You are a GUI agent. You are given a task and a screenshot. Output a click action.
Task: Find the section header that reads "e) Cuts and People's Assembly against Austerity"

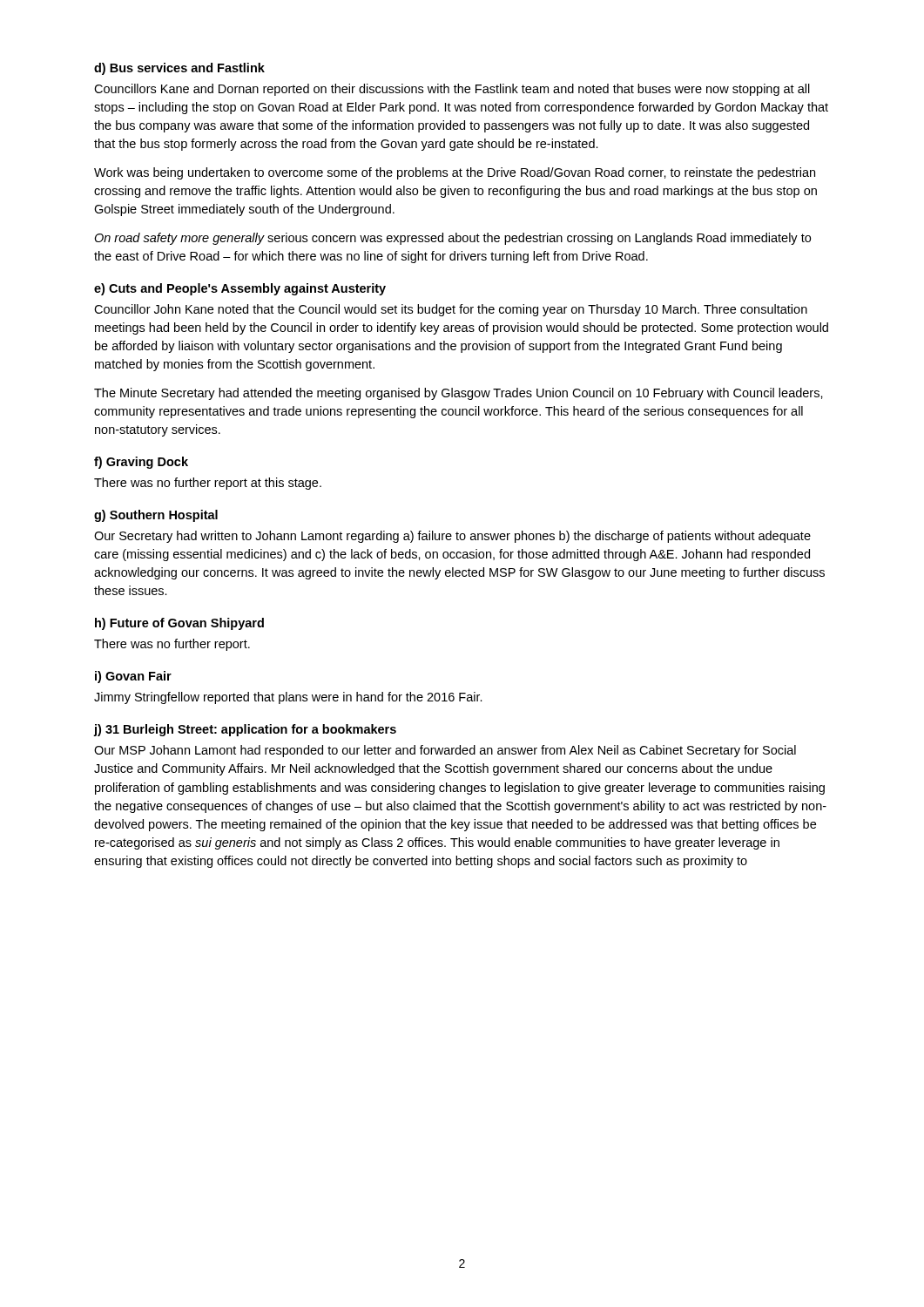[240, 289]
